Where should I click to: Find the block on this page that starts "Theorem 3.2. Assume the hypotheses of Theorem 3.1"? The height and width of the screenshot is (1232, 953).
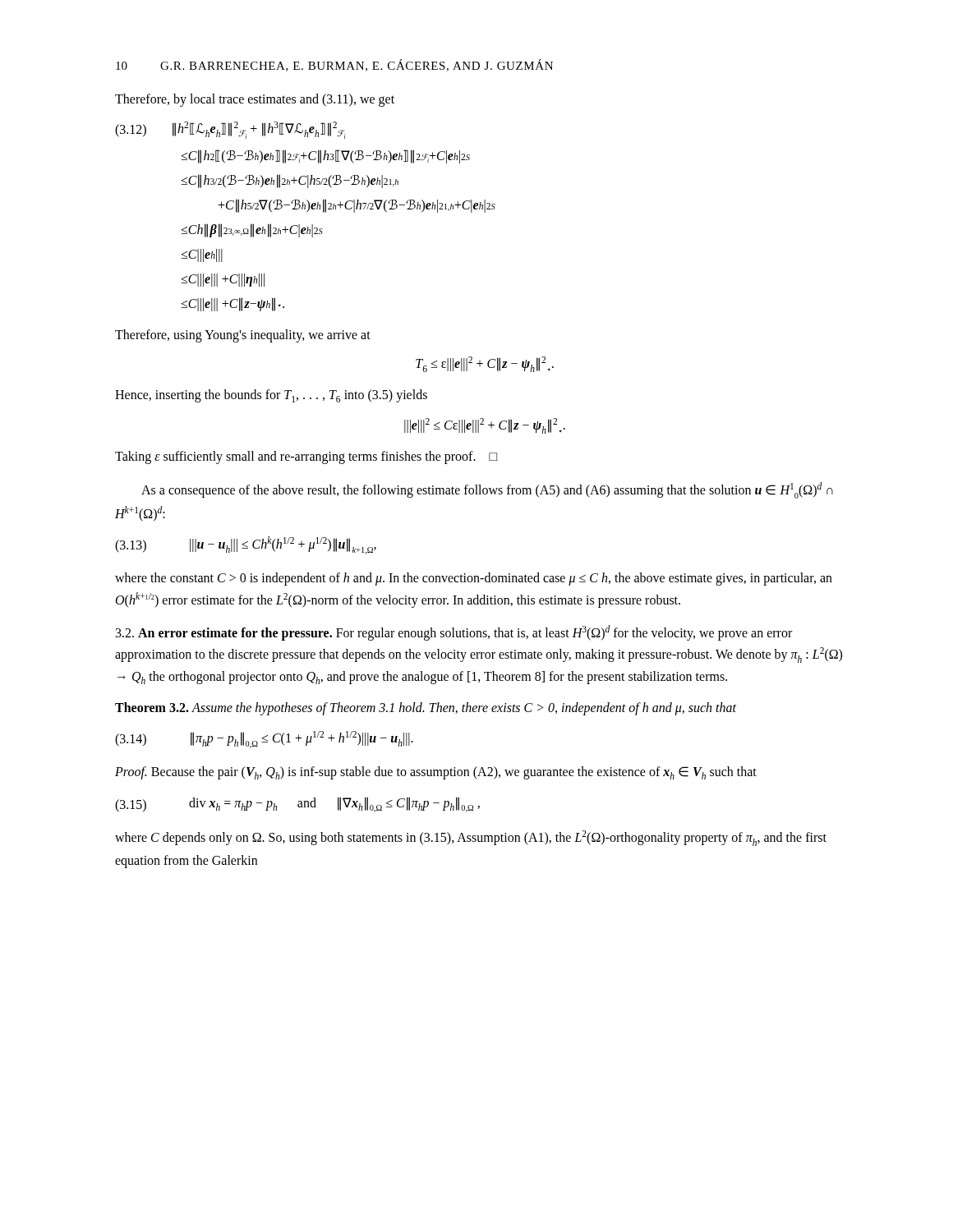[426, 708]
